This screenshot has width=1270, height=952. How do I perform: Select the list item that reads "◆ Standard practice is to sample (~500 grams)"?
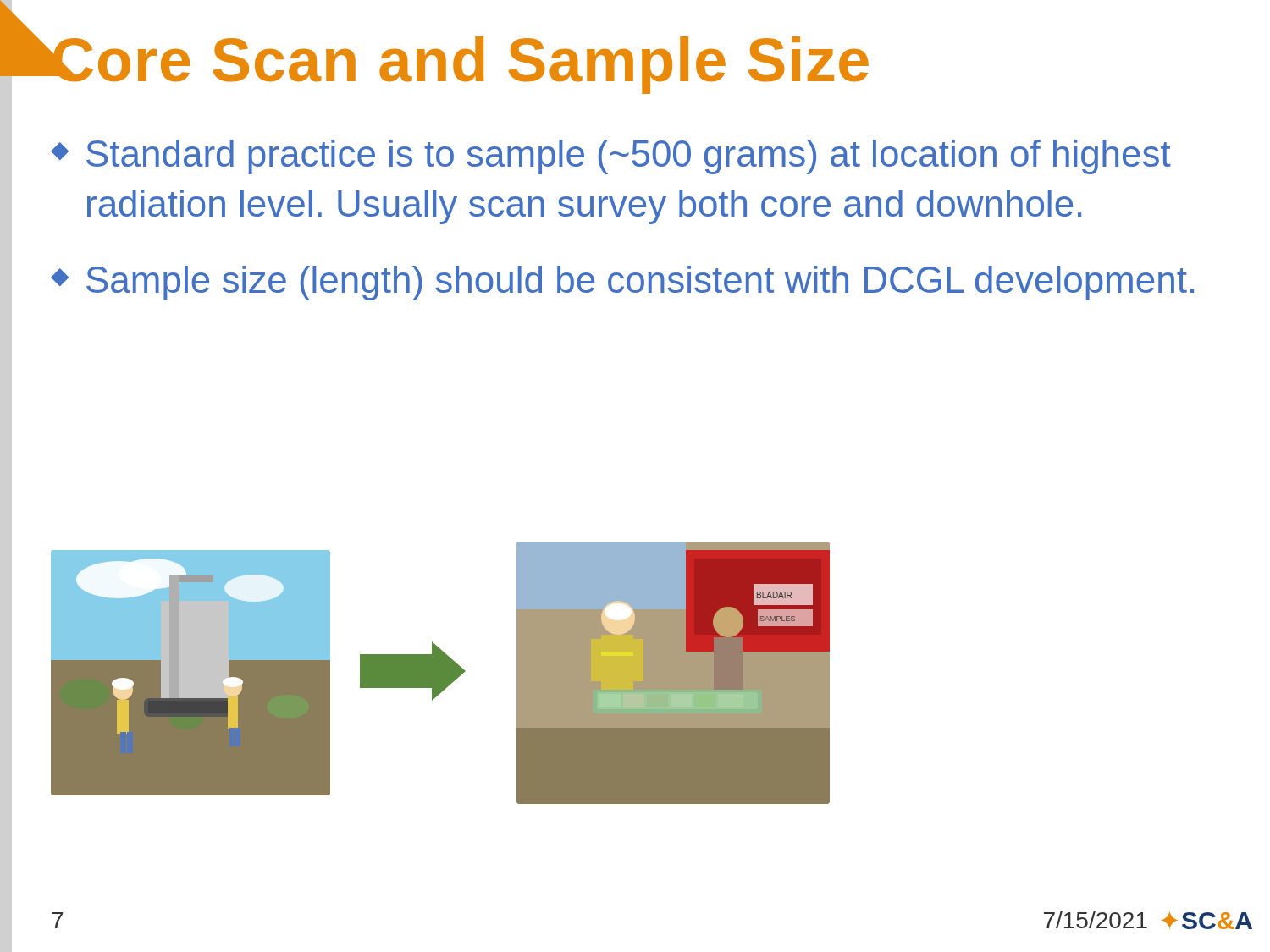pyautogui.click(x=652, y=179)
